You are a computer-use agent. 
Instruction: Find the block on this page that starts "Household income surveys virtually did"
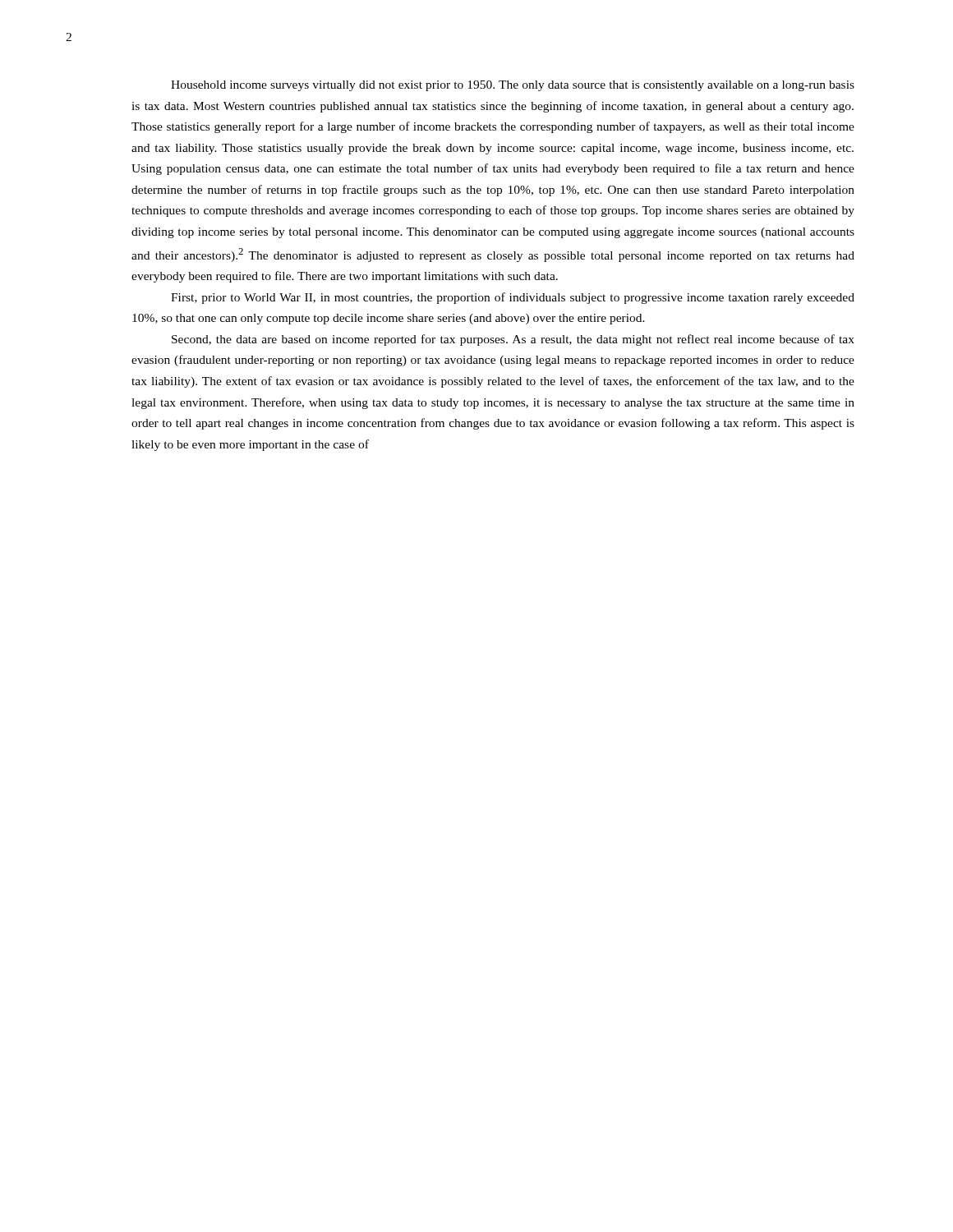(493, 180)
